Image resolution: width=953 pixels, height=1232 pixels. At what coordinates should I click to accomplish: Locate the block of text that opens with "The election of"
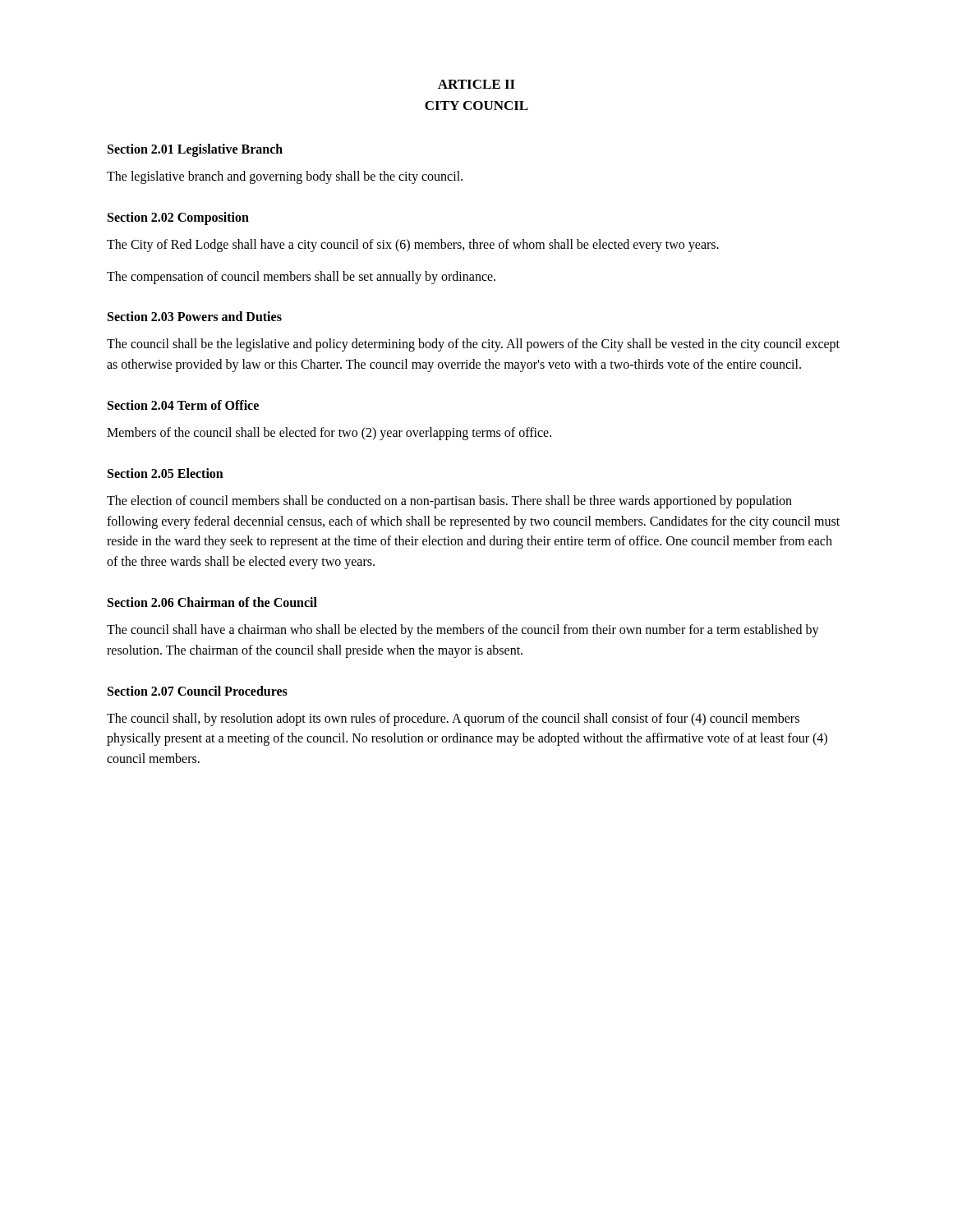pyautogui.click(x=473, y=531)
